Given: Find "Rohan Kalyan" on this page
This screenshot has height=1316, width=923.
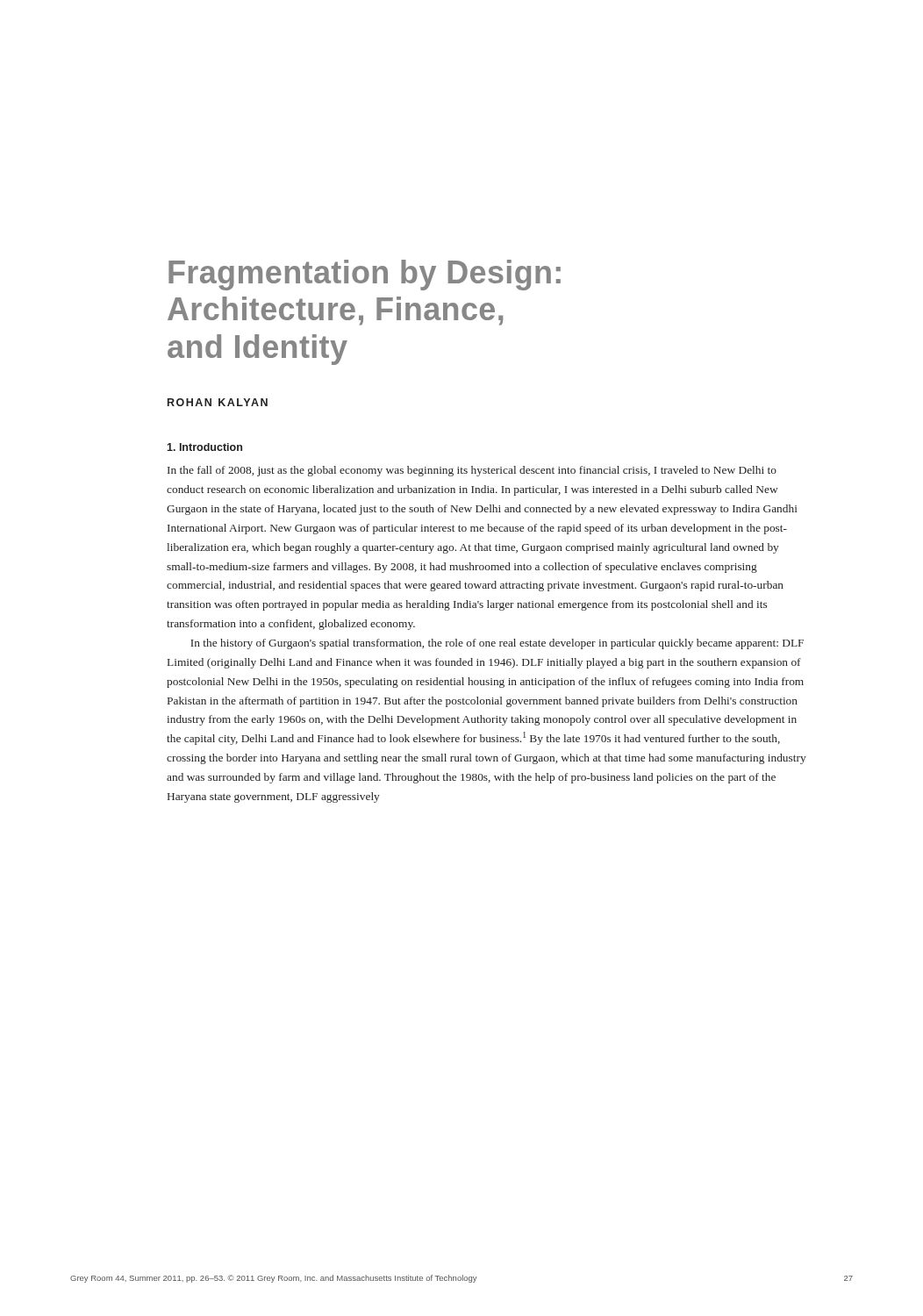Looking at the screenshot, I should click(218, 403).
